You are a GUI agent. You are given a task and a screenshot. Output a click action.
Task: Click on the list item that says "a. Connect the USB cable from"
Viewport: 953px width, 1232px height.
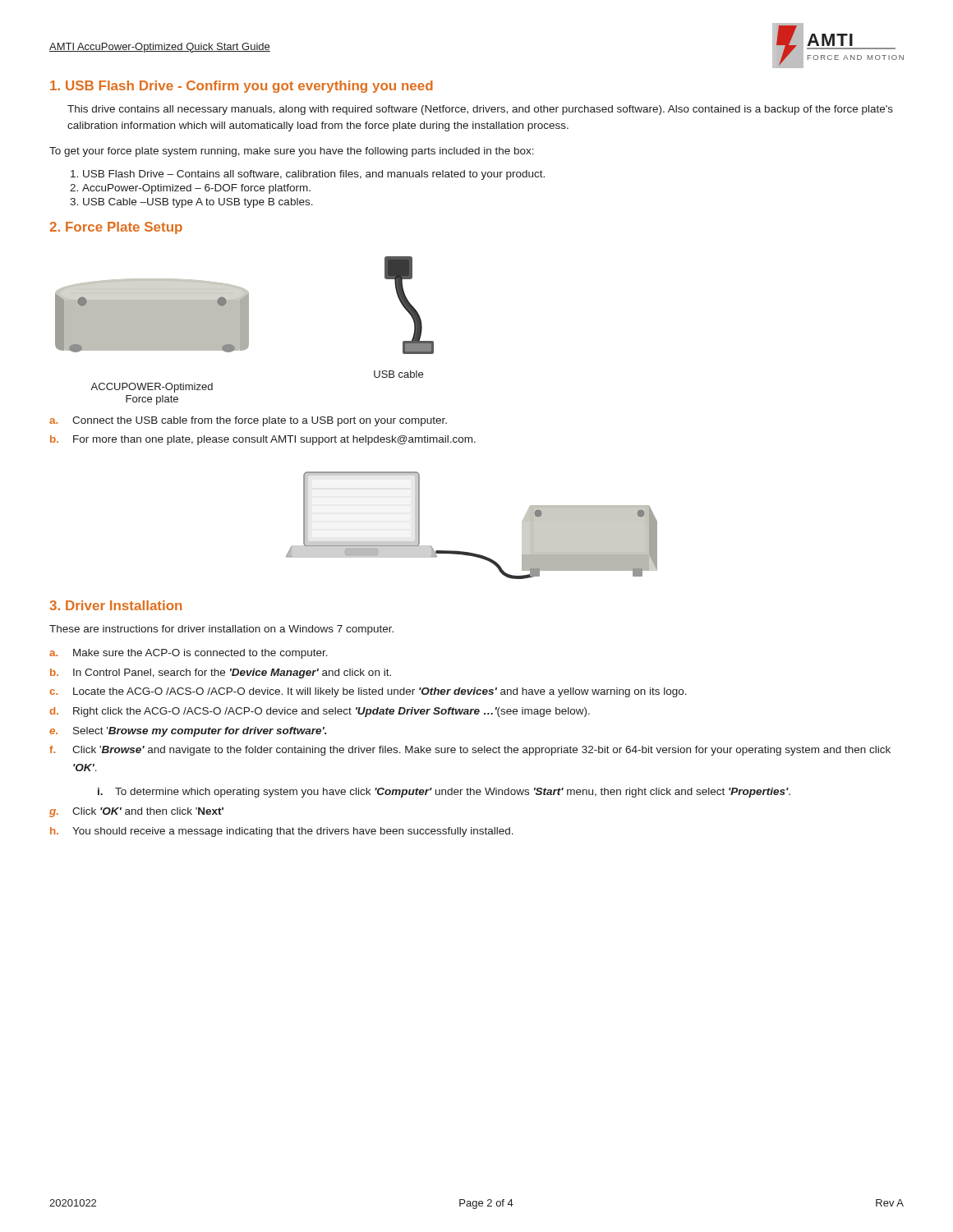pos(248,420)
